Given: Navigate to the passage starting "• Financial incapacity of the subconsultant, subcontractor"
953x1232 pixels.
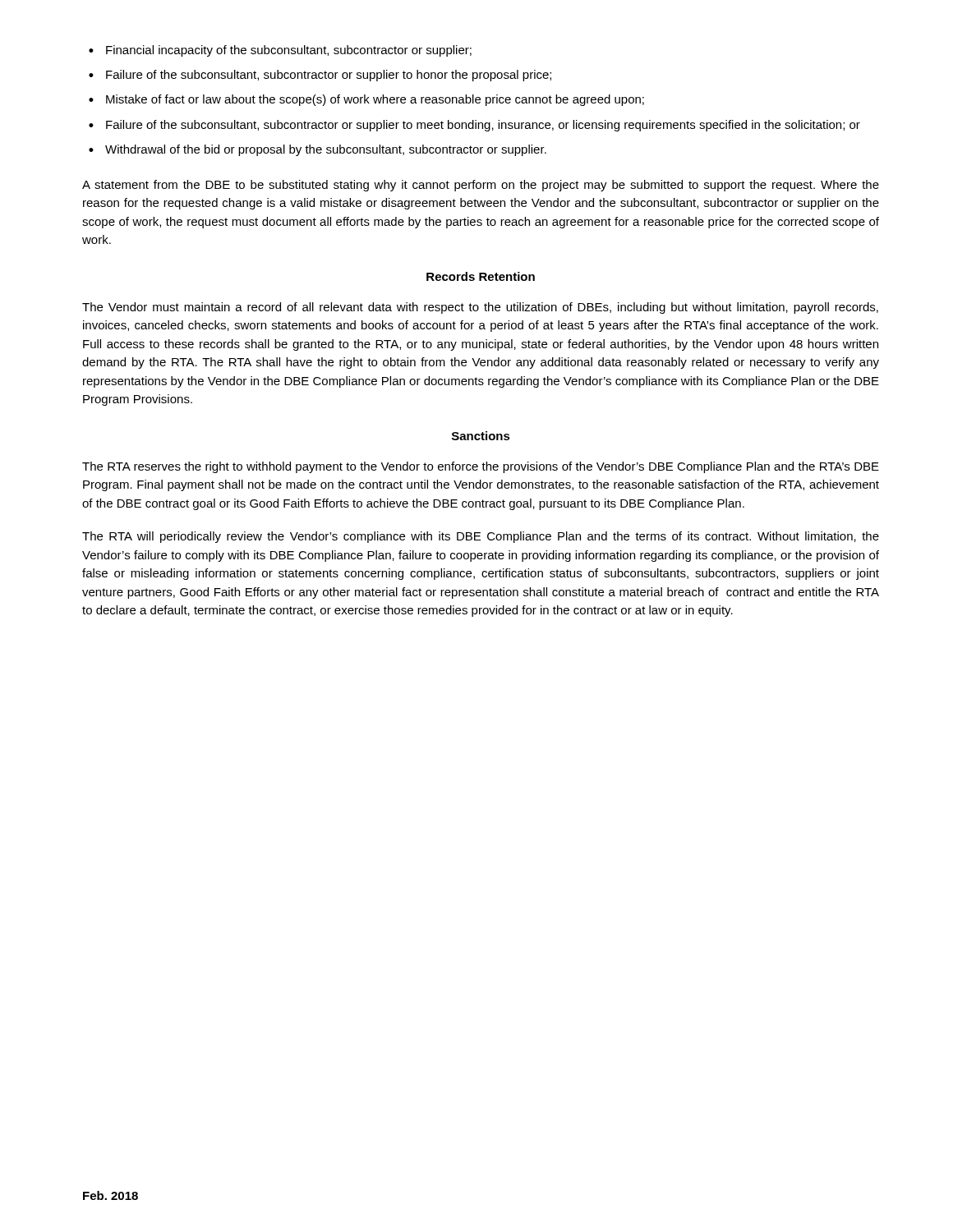Looking at the screenshot, I should (x=481, y=51).
